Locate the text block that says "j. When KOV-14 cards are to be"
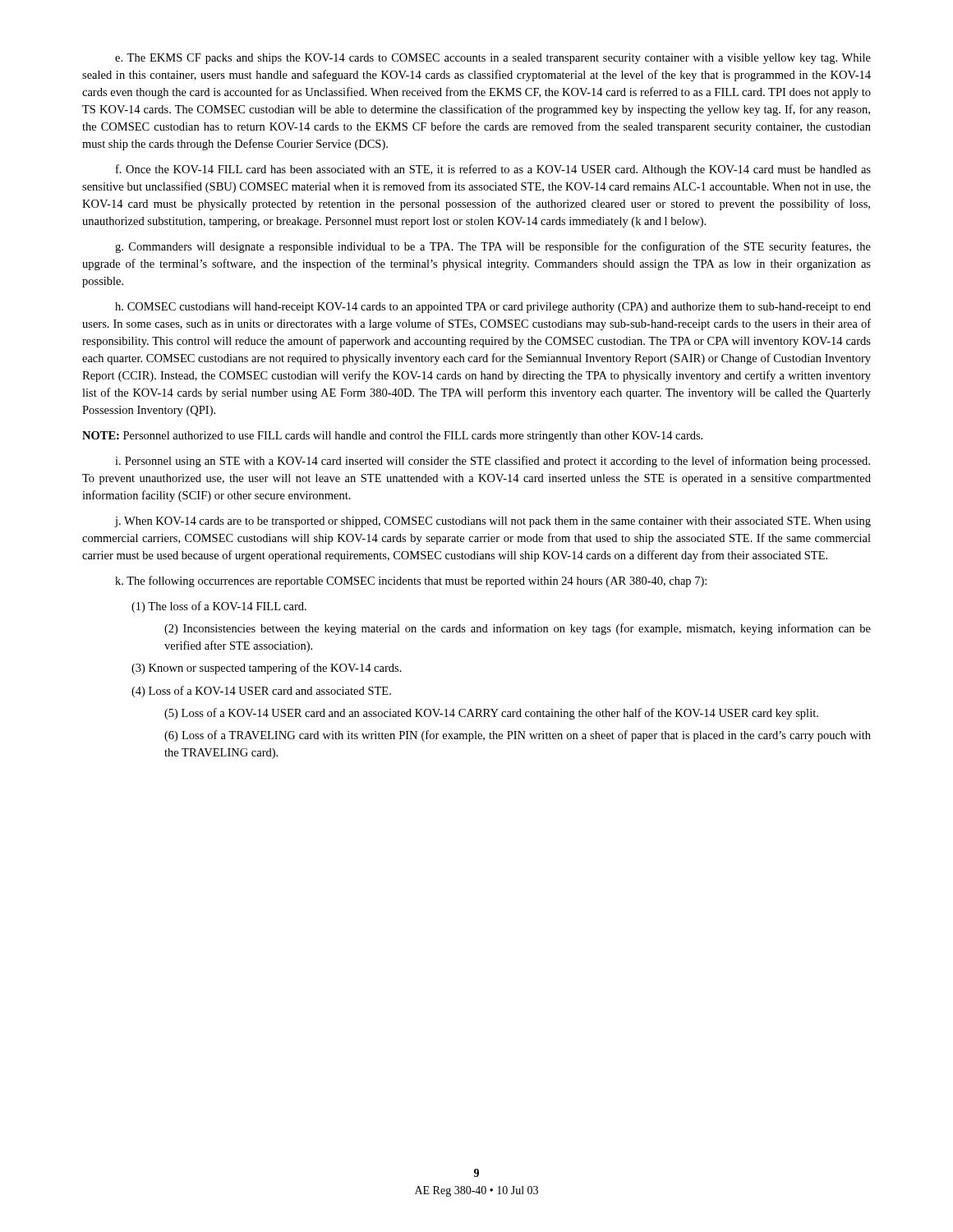The height and width of the screenshot is (1232, 953). (x=476, y=538)
